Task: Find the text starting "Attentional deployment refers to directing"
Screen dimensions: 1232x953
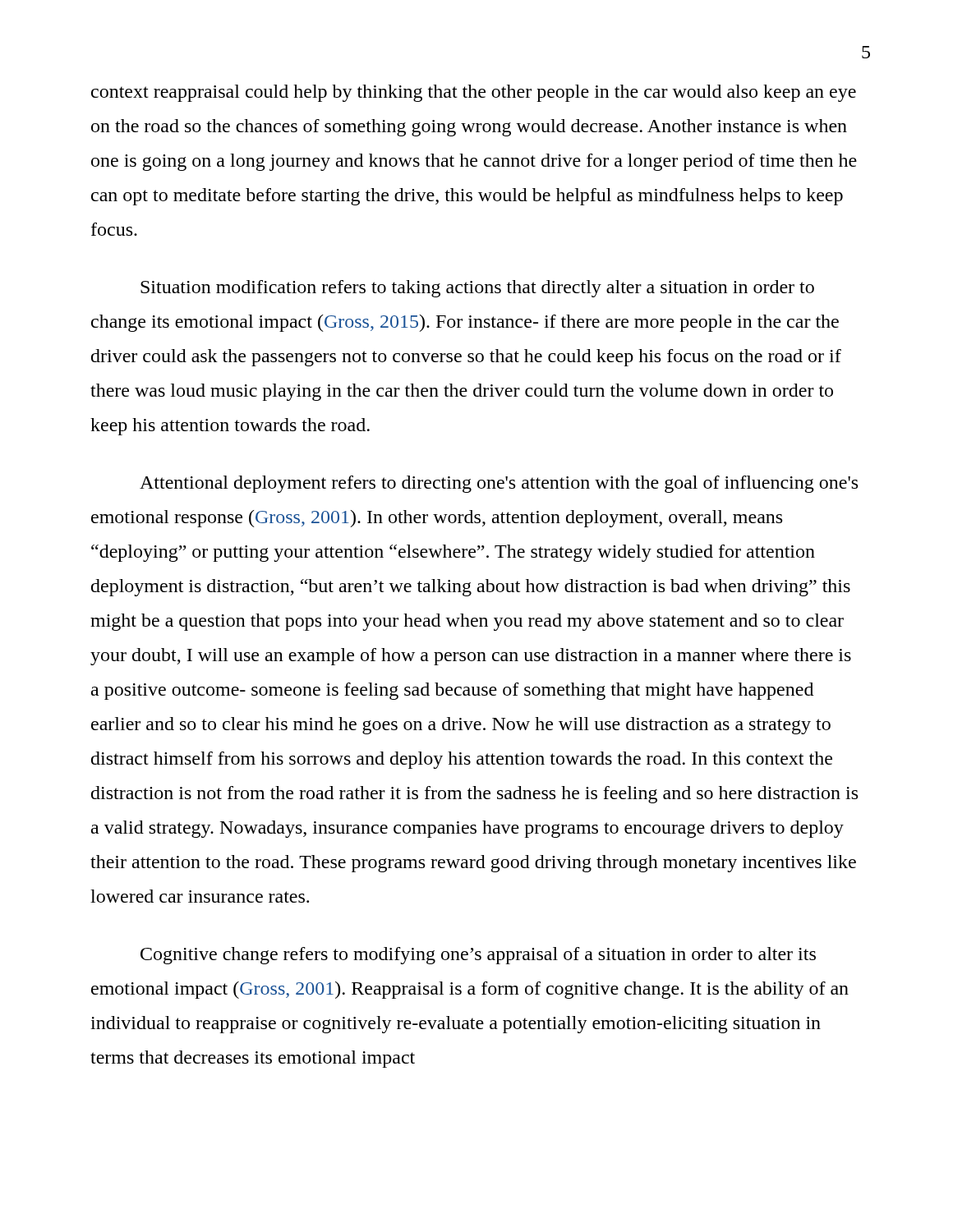Action: 474,689
